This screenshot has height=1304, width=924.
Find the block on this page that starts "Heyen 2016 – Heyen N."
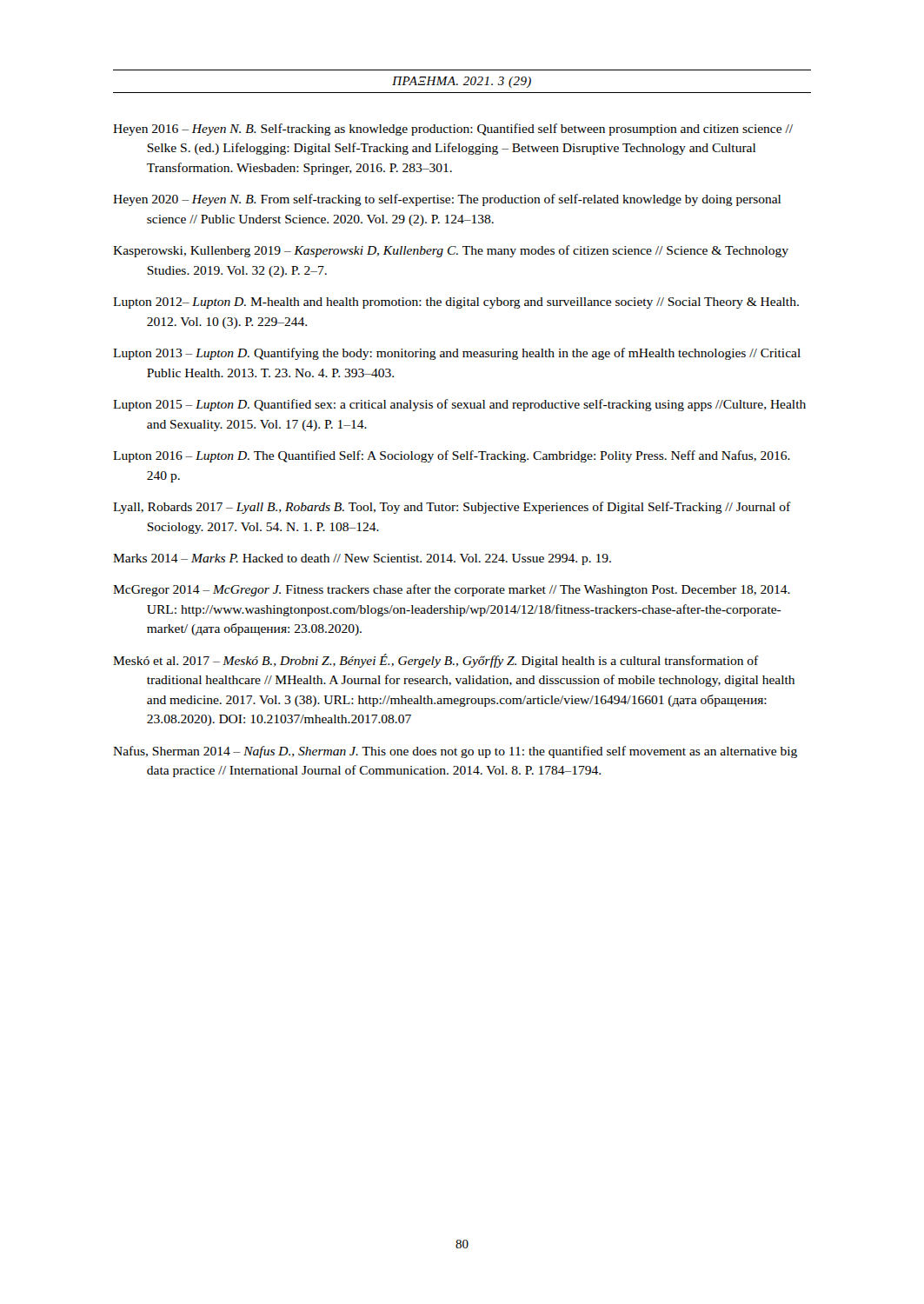(x=462, y=148)
